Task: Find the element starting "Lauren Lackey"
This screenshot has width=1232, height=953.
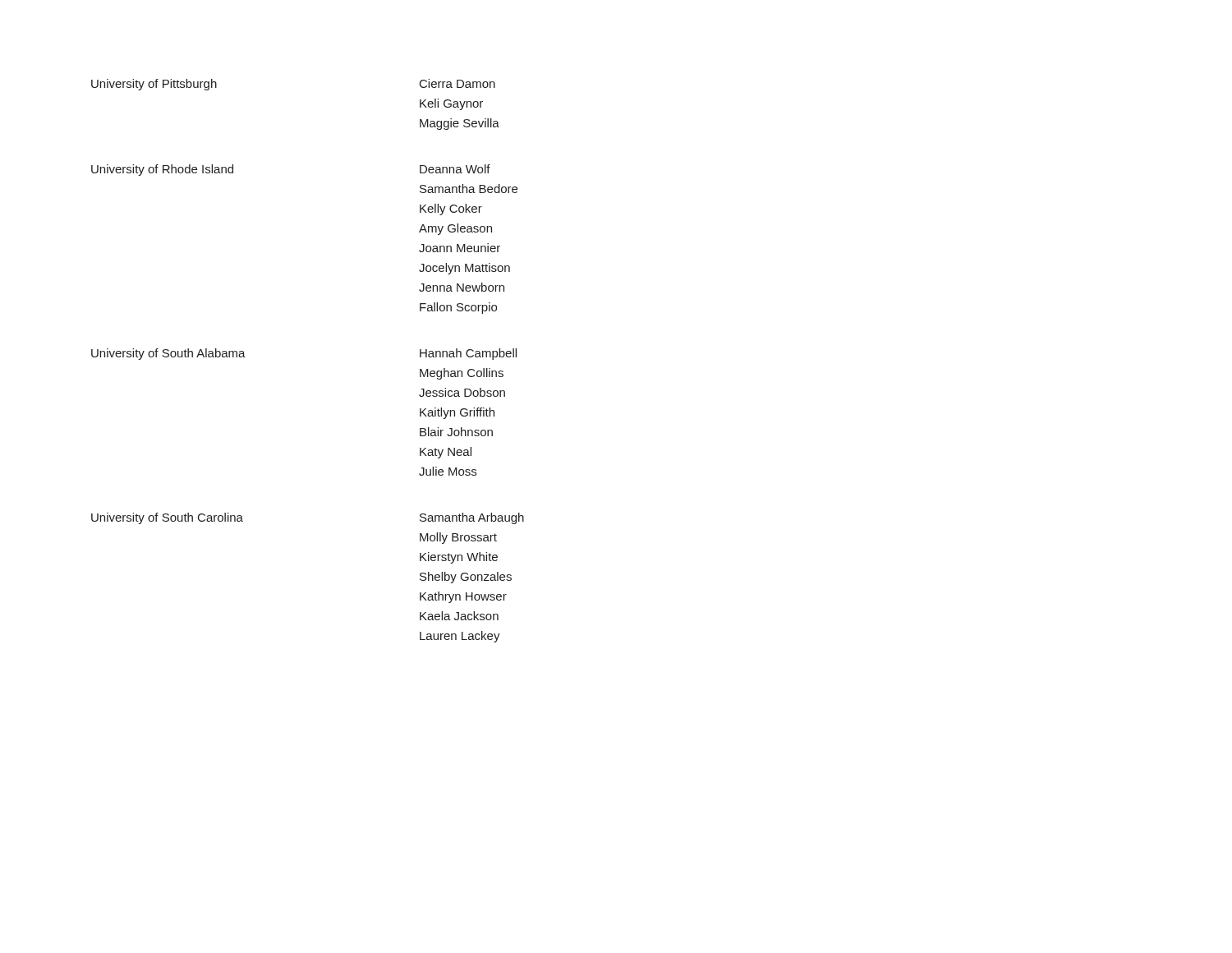Action: coord(459,635)
